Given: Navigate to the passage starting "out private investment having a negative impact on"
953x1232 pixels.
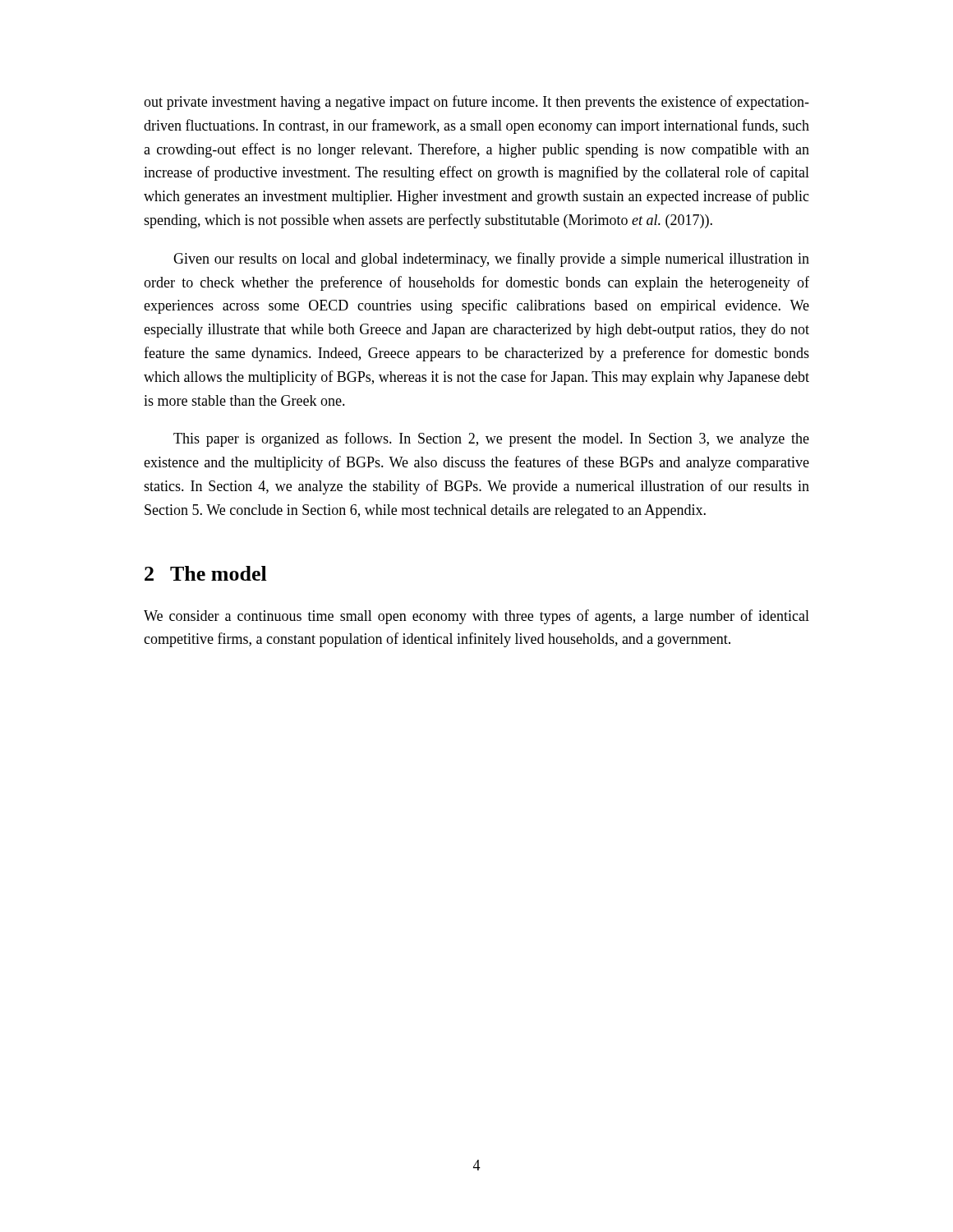Looking at the screenshot, I should tap(476, 161).
